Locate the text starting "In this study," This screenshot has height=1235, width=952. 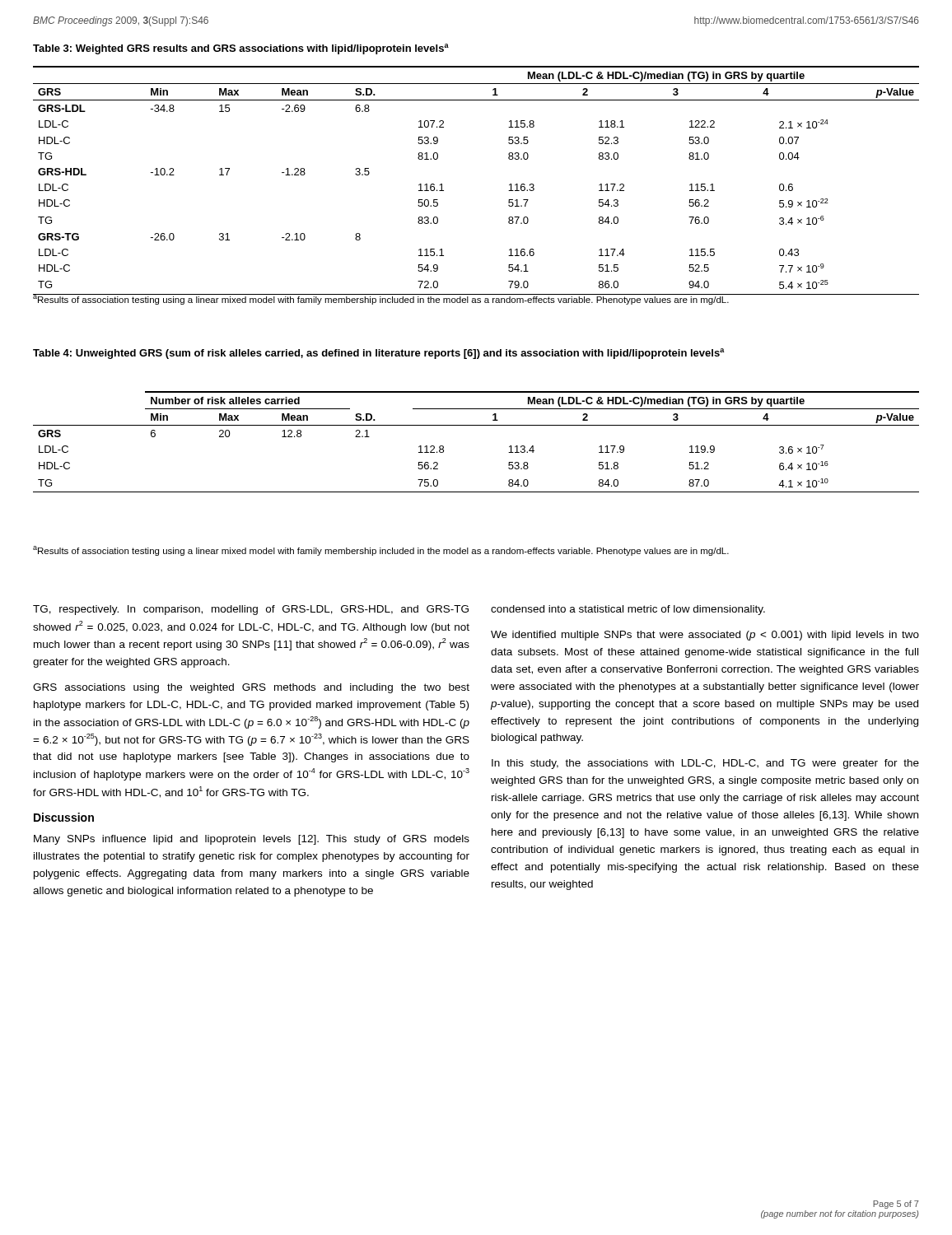[x=705, y=823]
